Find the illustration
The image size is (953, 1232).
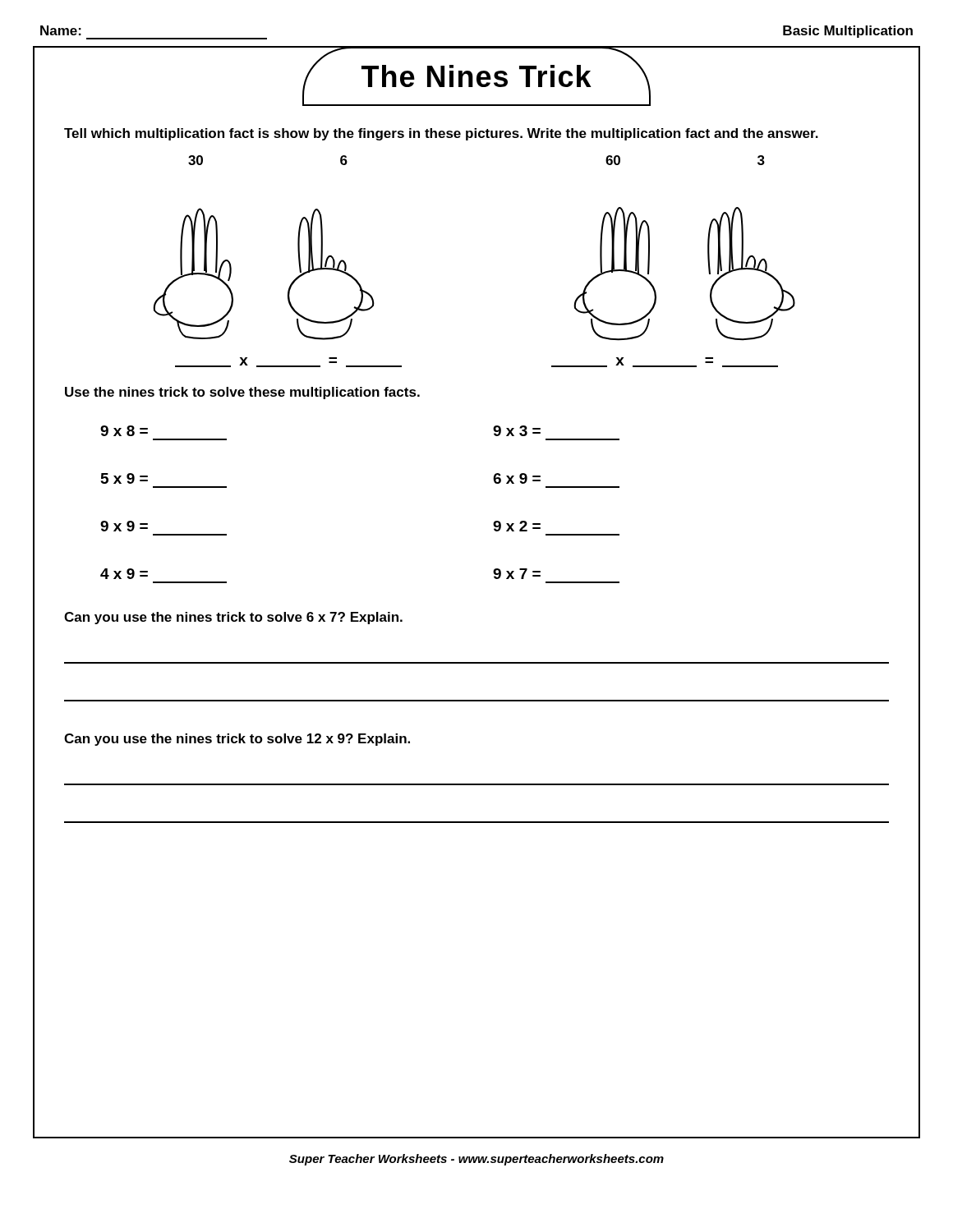click(x=476, y=240)
